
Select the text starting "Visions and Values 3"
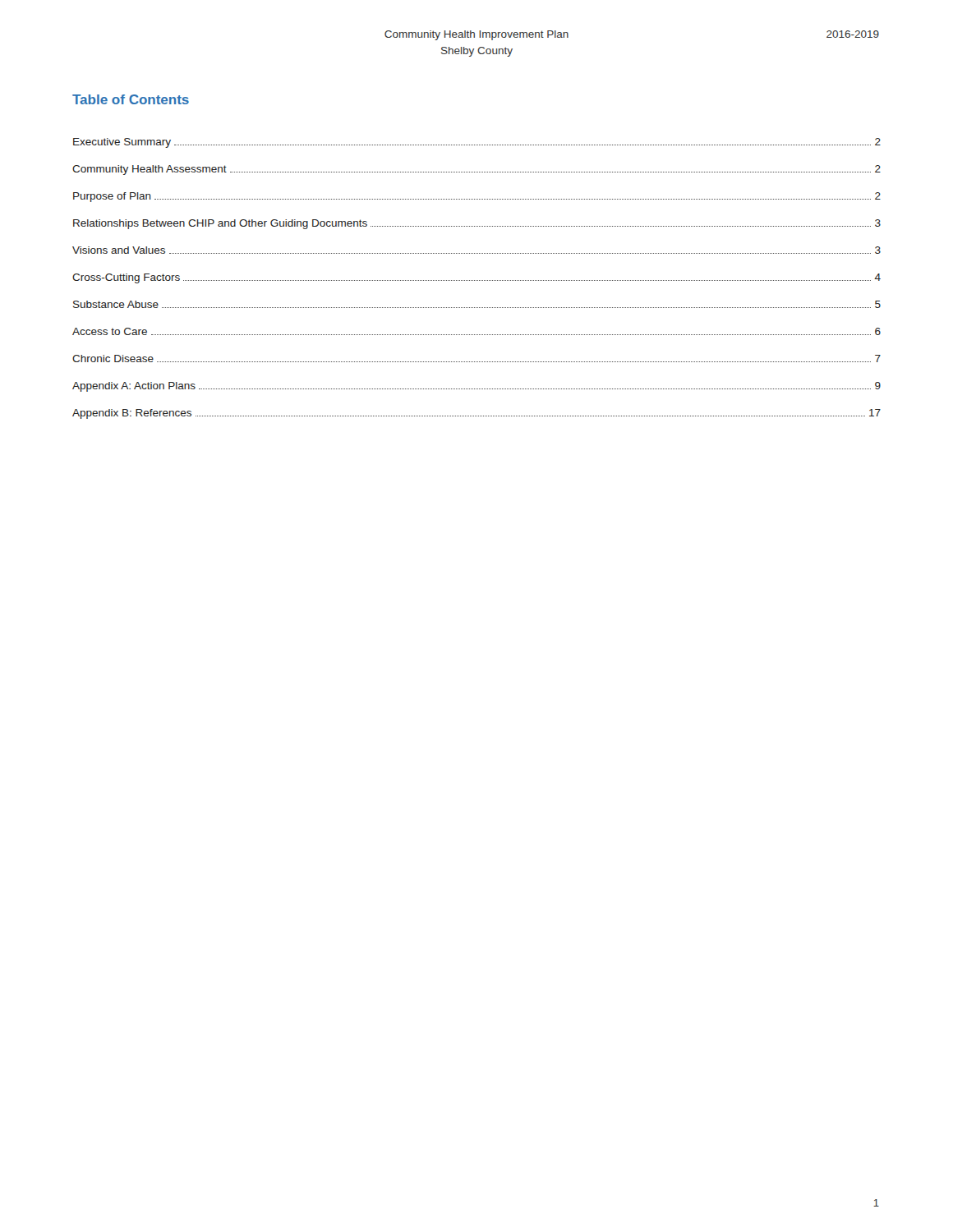(476, 250)
